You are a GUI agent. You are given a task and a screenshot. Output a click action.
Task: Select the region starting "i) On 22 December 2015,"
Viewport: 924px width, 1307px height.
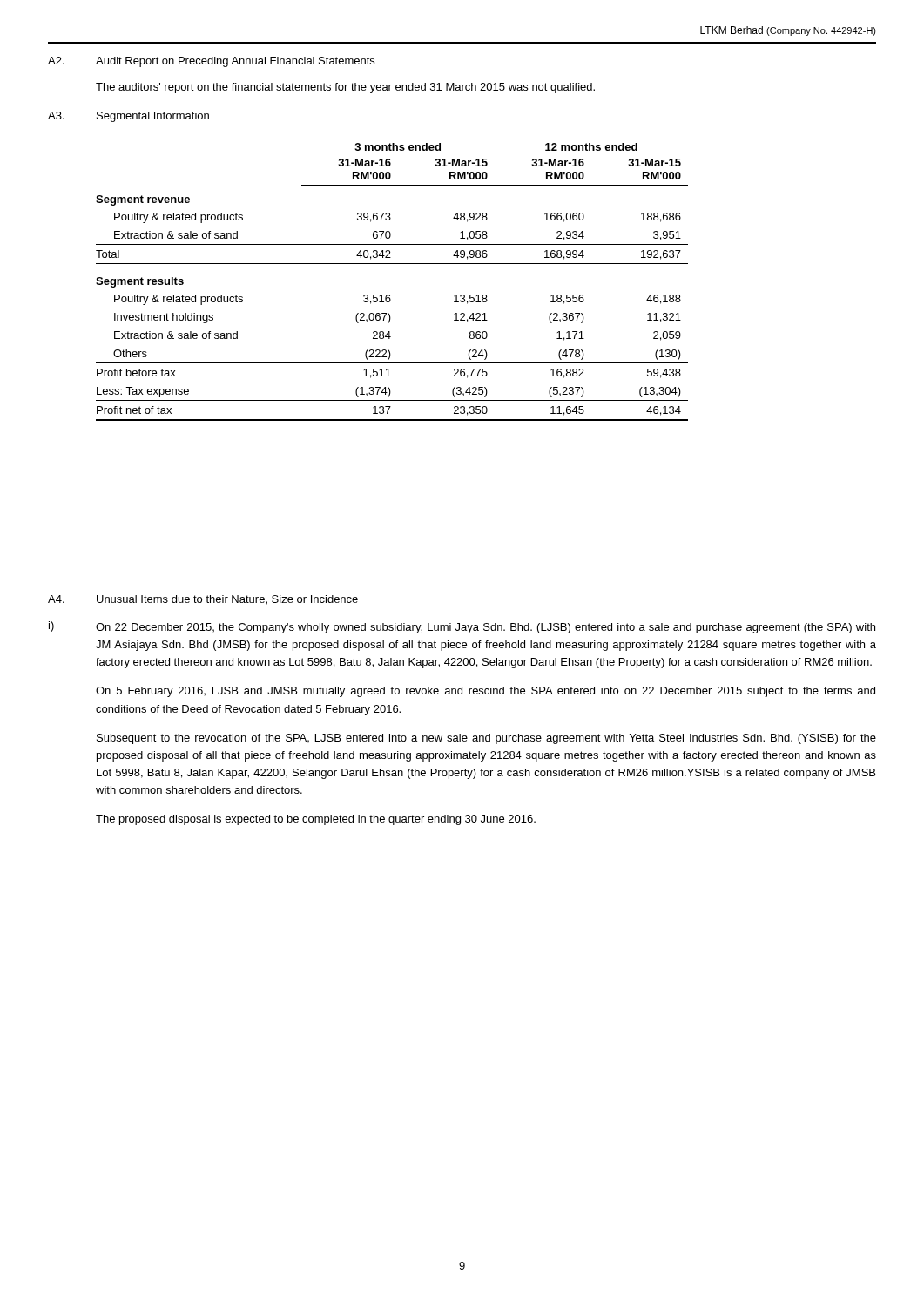(462, 723)
